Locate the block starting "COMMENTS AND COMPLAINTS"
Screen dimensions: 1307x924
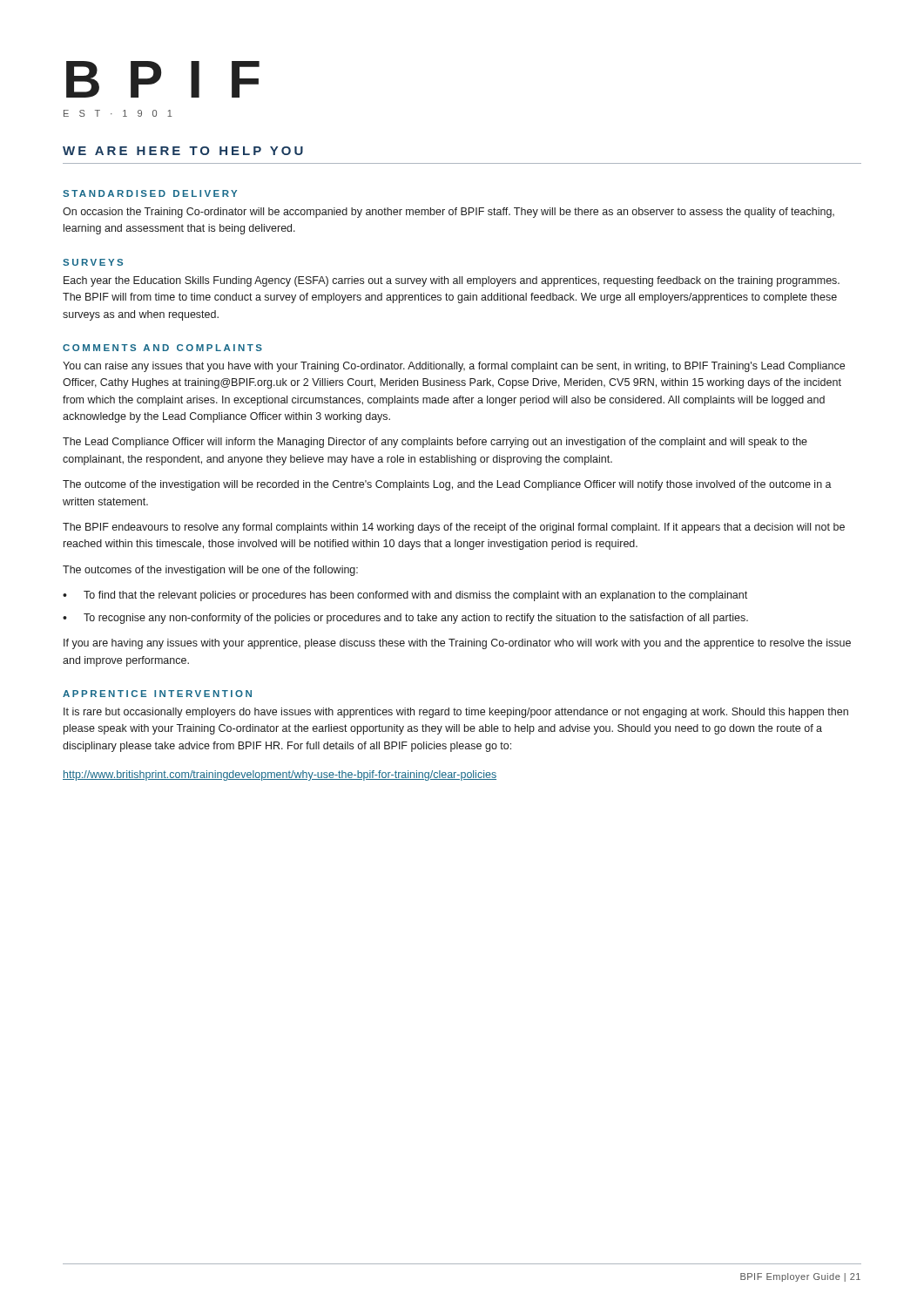(164, 348)
